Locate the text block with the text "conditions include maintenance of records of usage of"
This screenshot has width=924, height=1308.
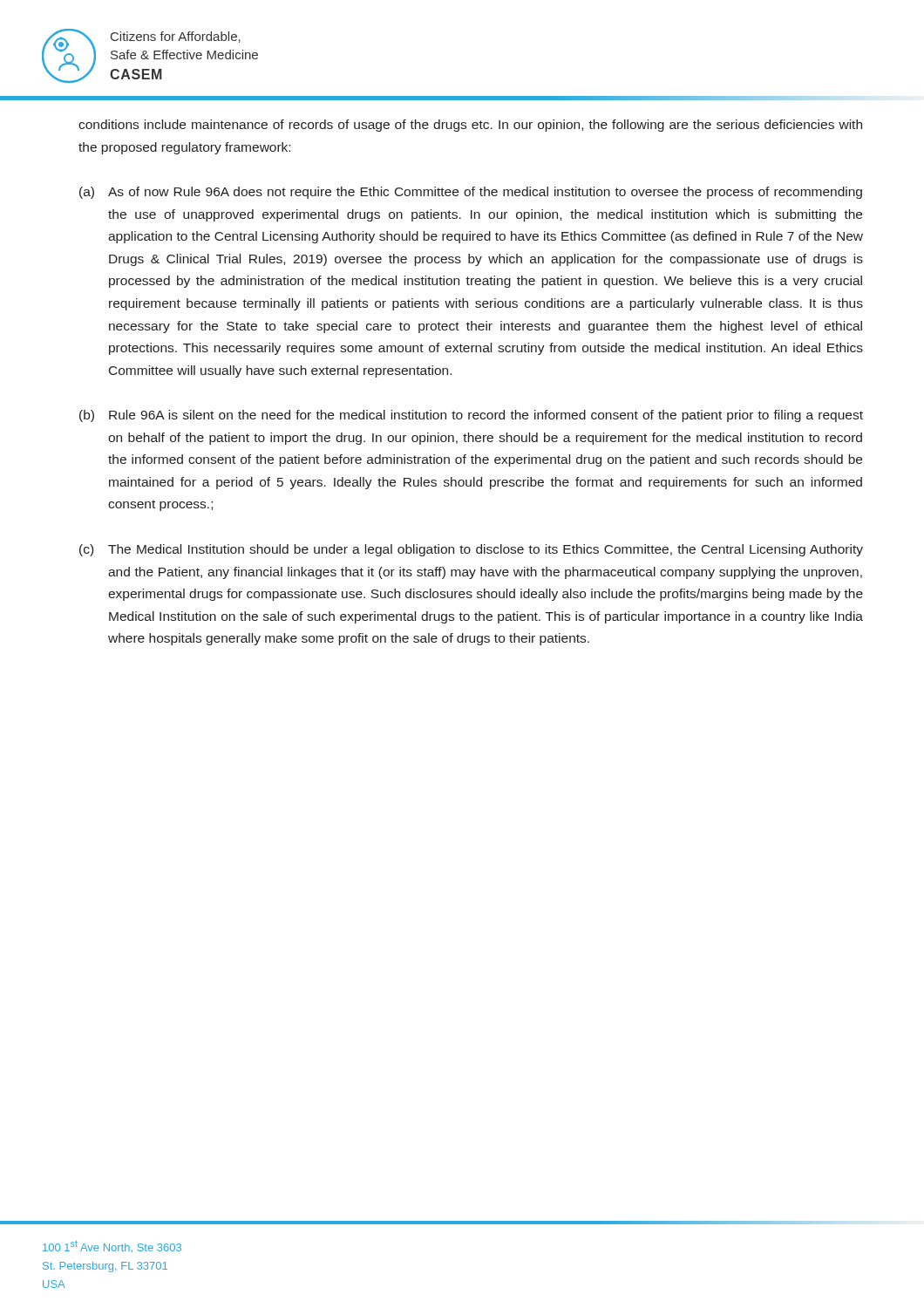pyautogui.click(x=471, y=135)
